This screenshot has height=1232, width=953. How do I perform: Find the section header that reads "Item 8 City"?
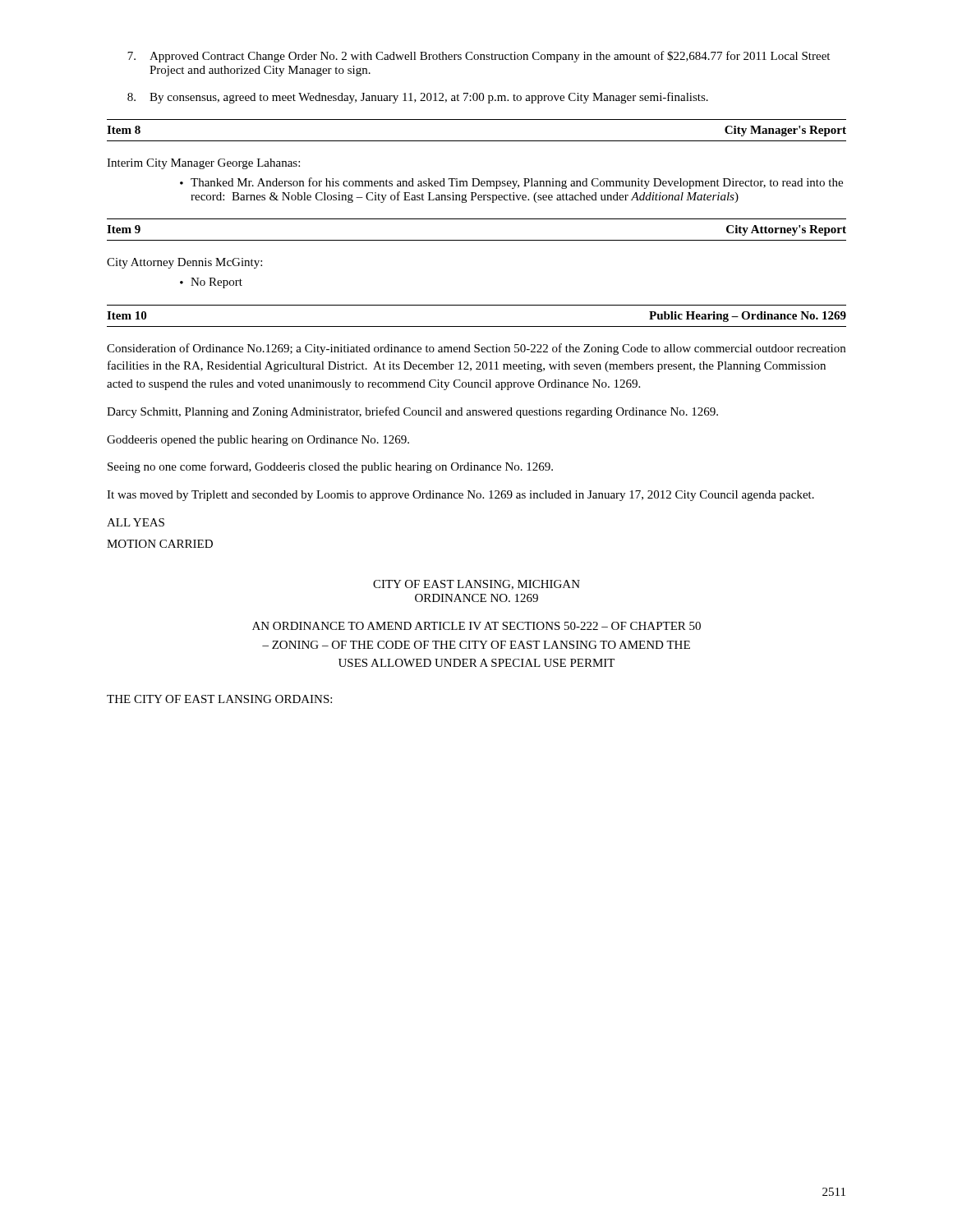[476, 130]
